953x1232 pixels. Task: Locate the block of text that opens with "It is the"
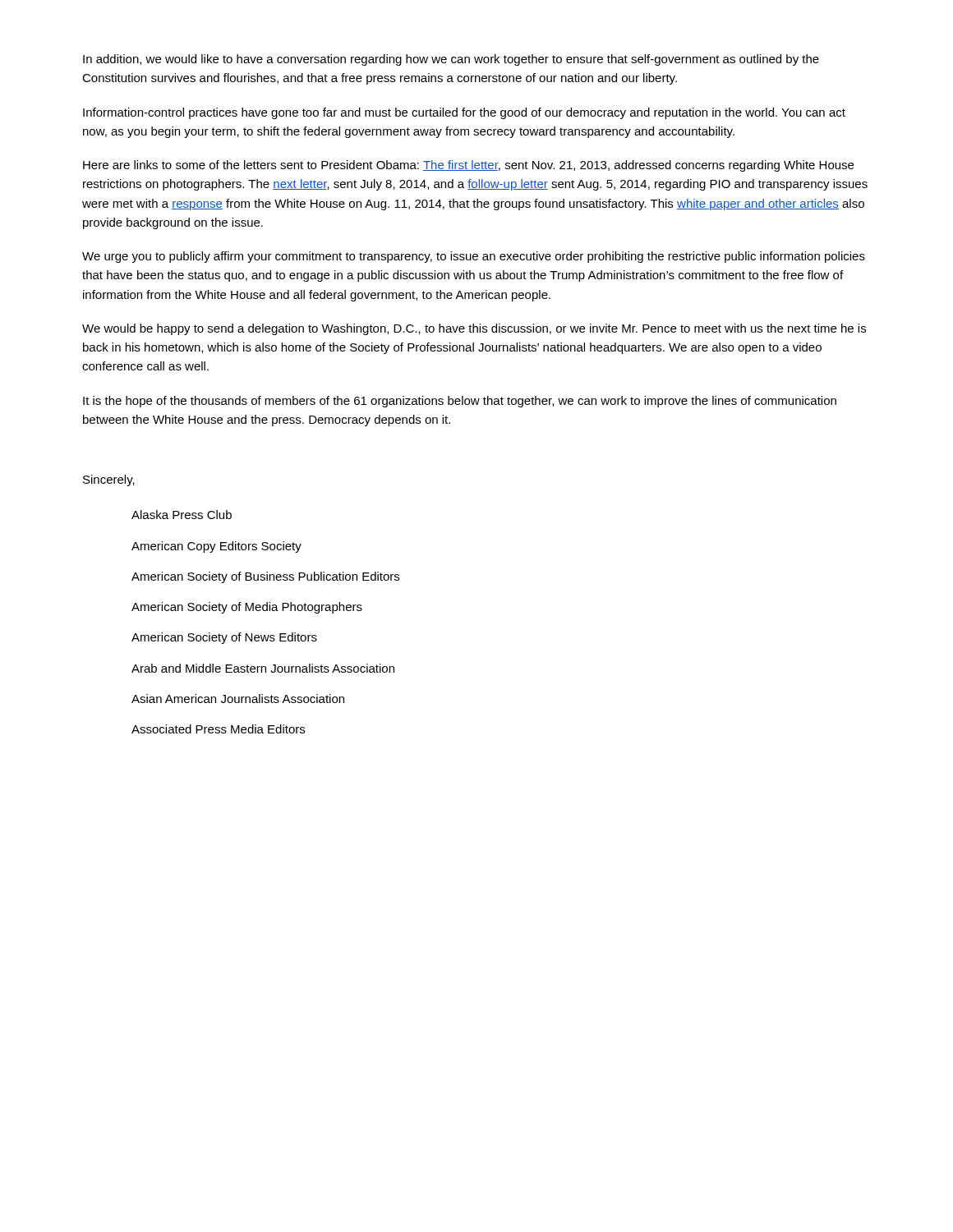(460, 410)
